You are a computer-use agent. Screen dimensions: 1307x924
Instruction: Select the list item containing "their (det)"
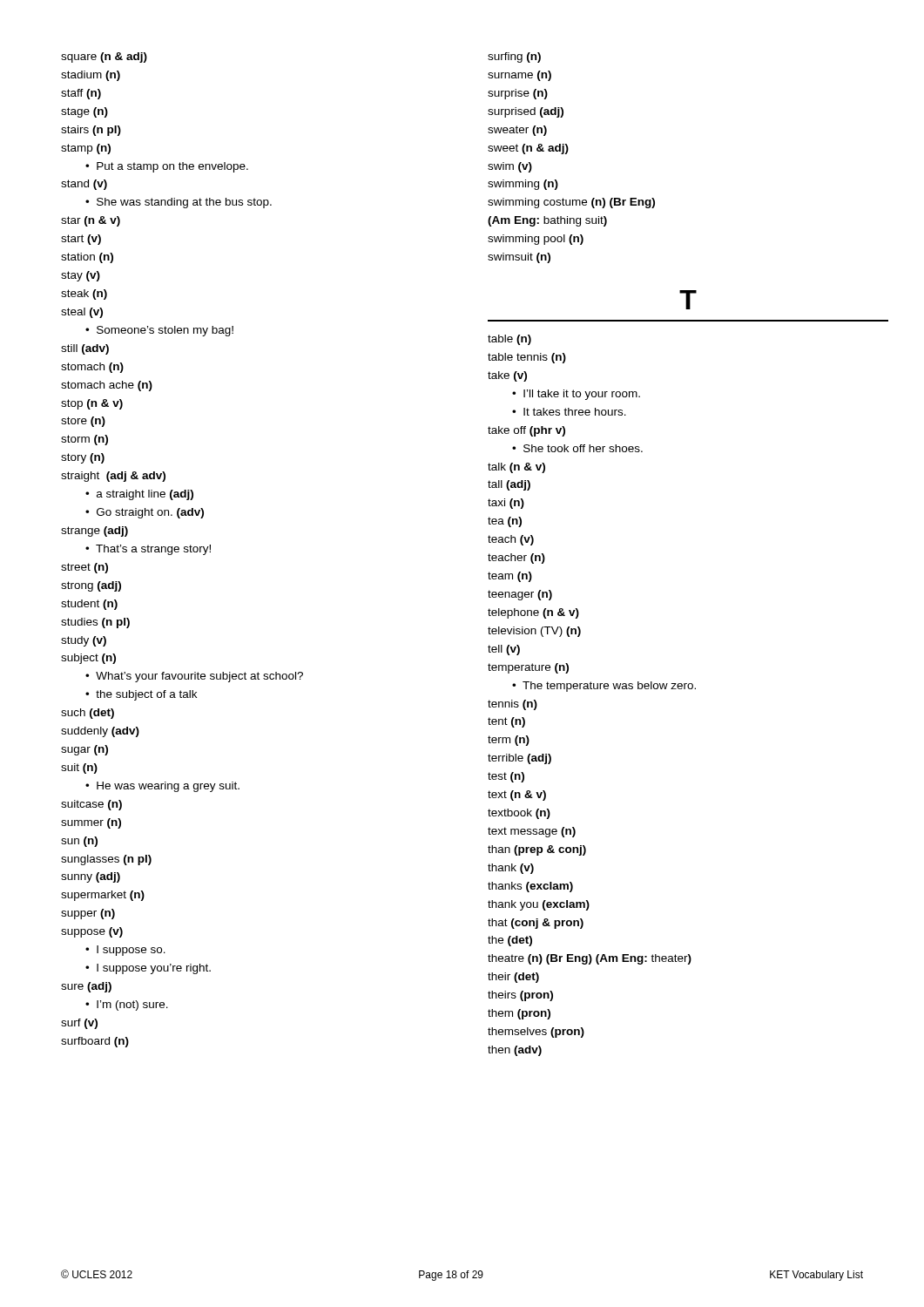click(x=514, y=977)
